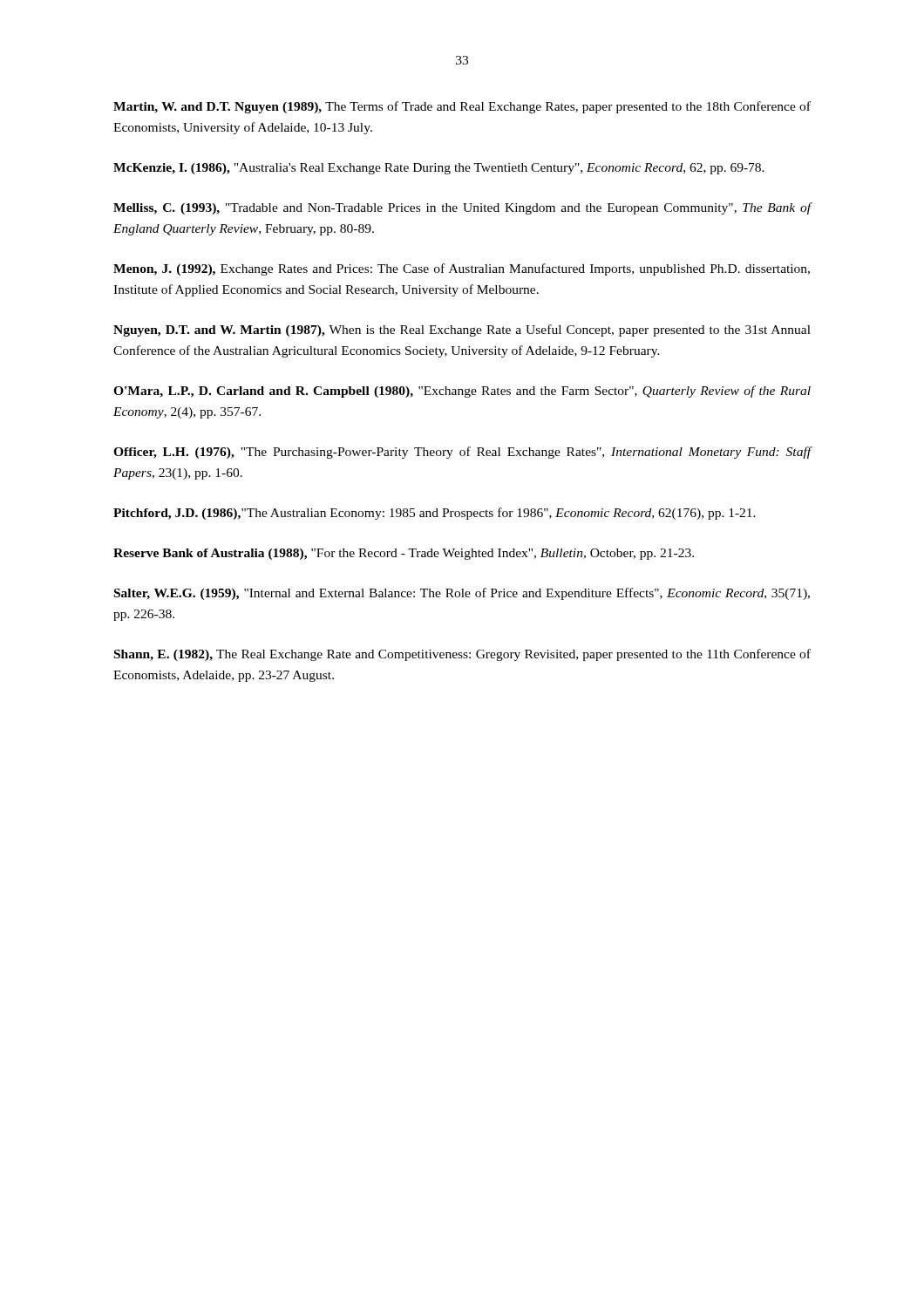Locate the passage starting "Menon, J. (1992), Exchange Rates"

462,279
